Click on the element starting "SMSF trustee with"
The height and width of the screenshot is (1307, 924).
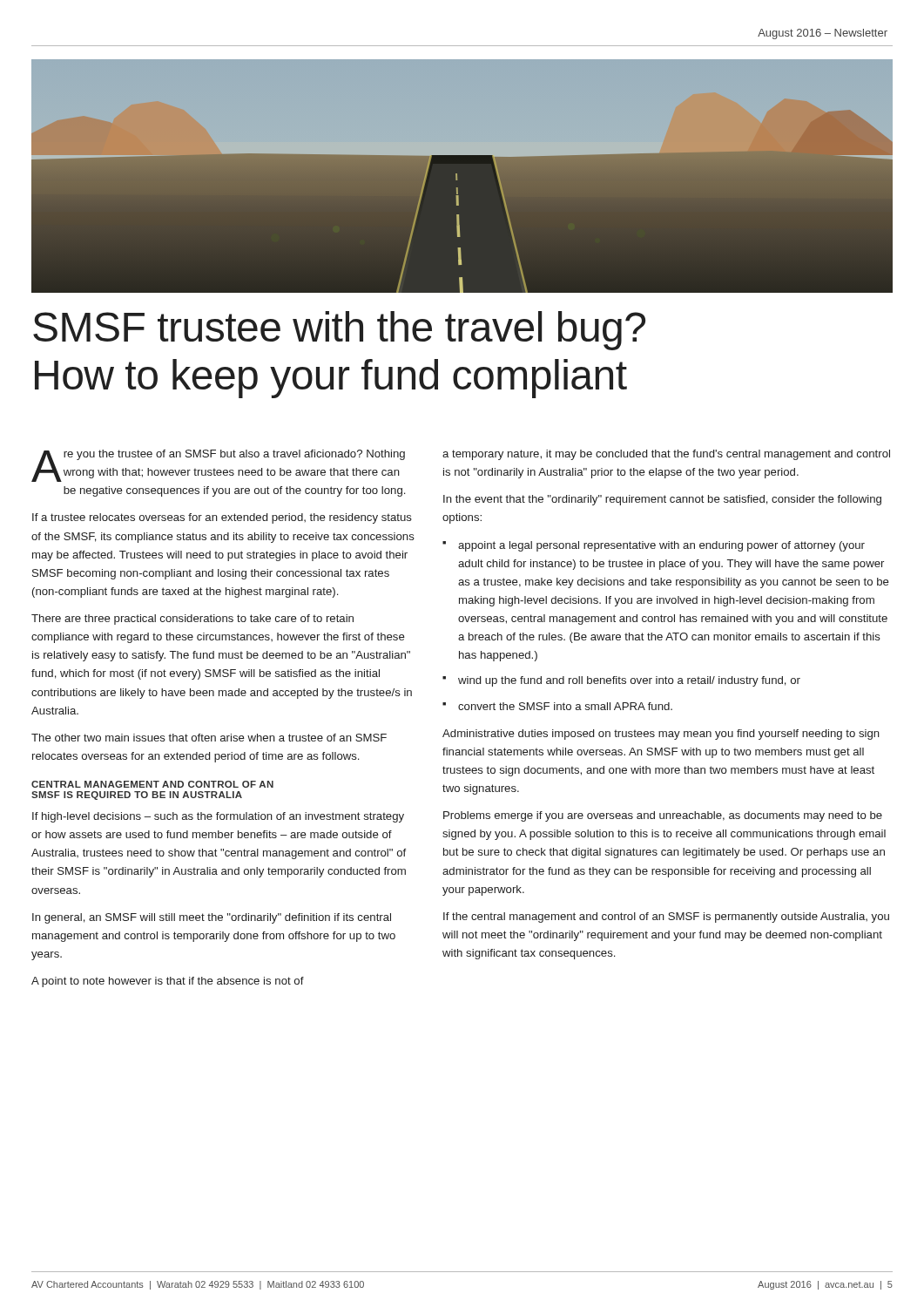(462, 351)
